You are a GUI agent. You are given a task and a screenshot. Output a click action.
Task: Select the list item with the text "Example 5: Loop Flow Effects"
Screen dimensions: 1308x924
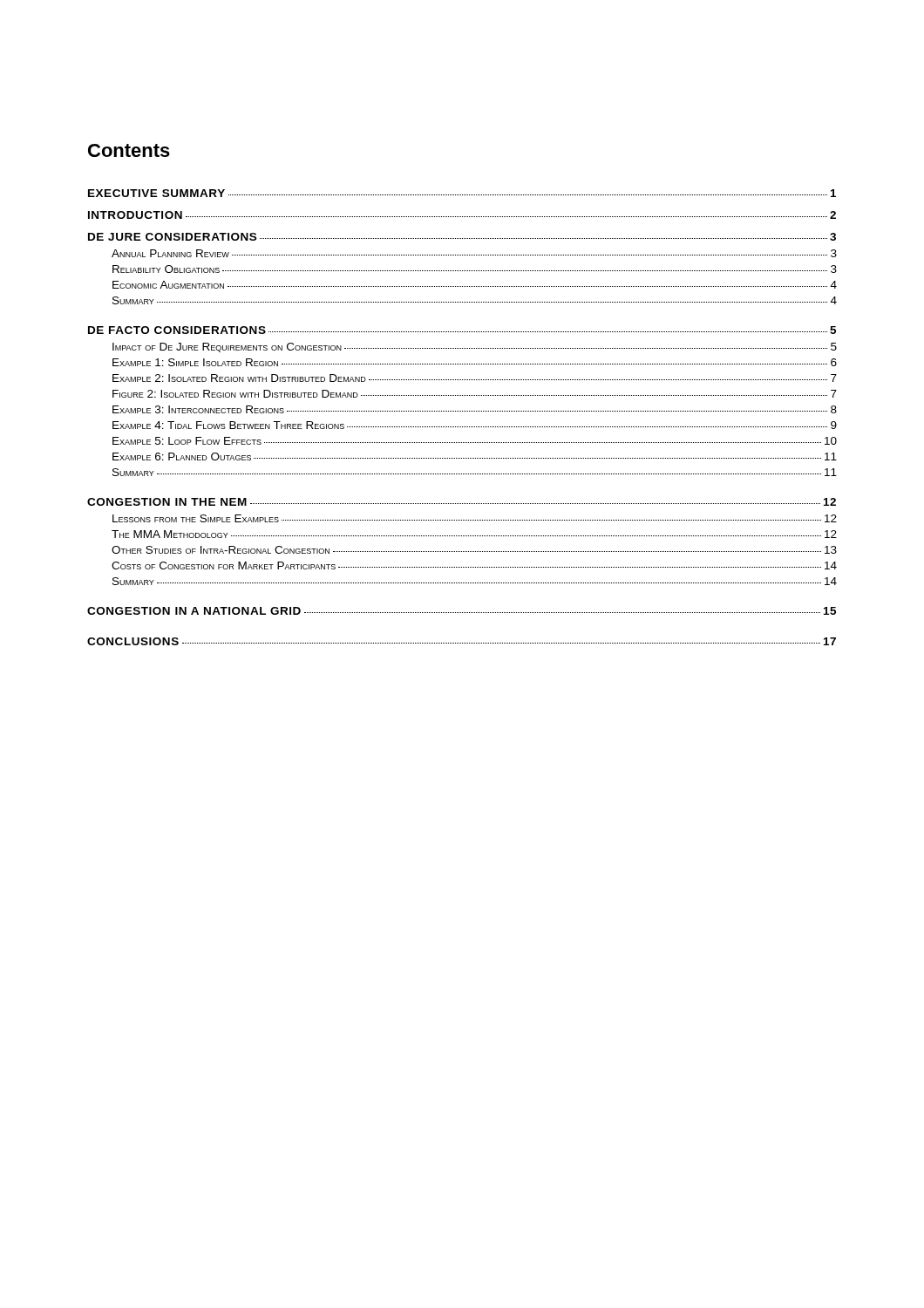pyautogui.click(x=474, y=440)
